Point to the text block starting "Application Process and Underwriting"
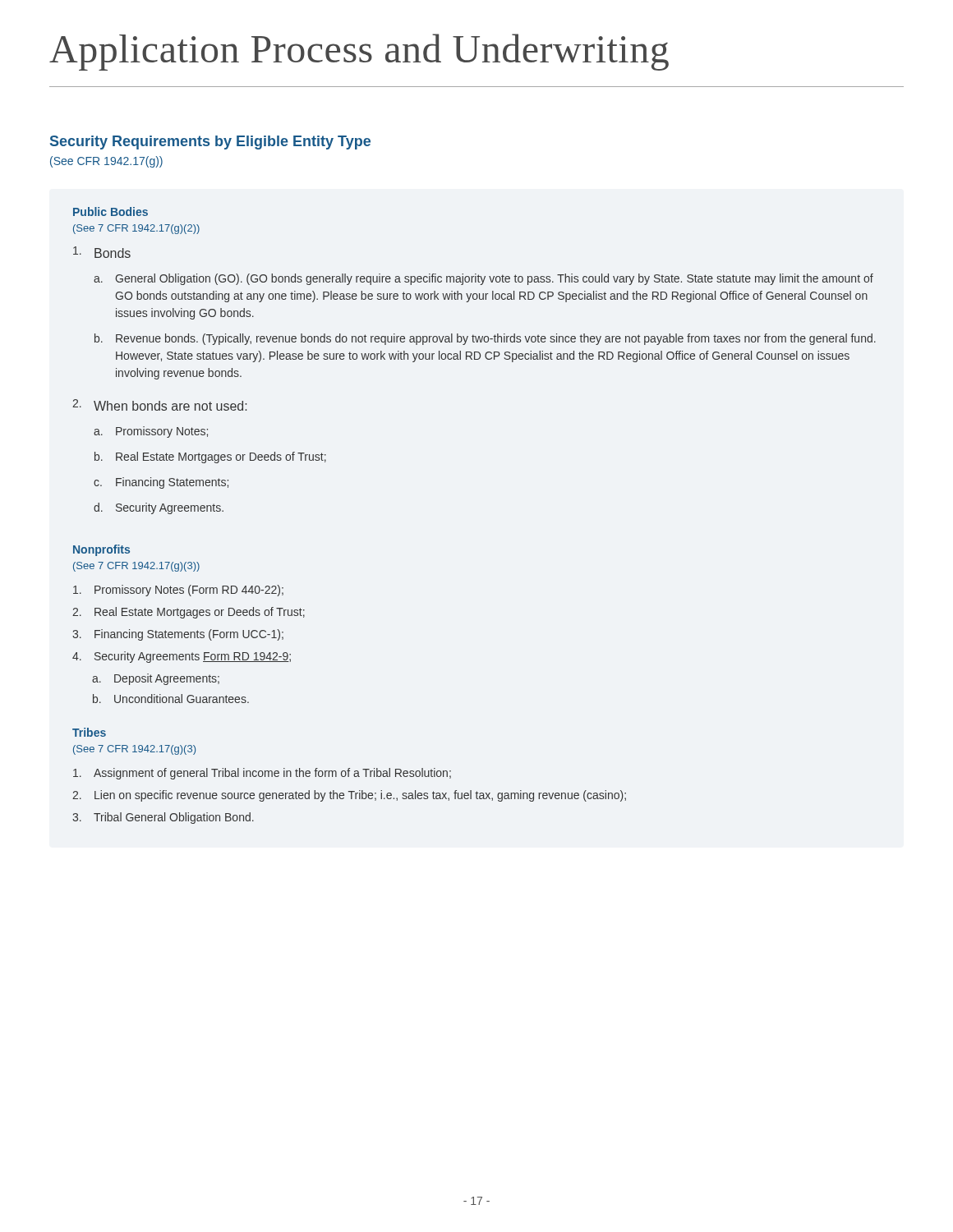Image resolution: width=953 pixels, height=1232 pixels. (x=476, y=49)
